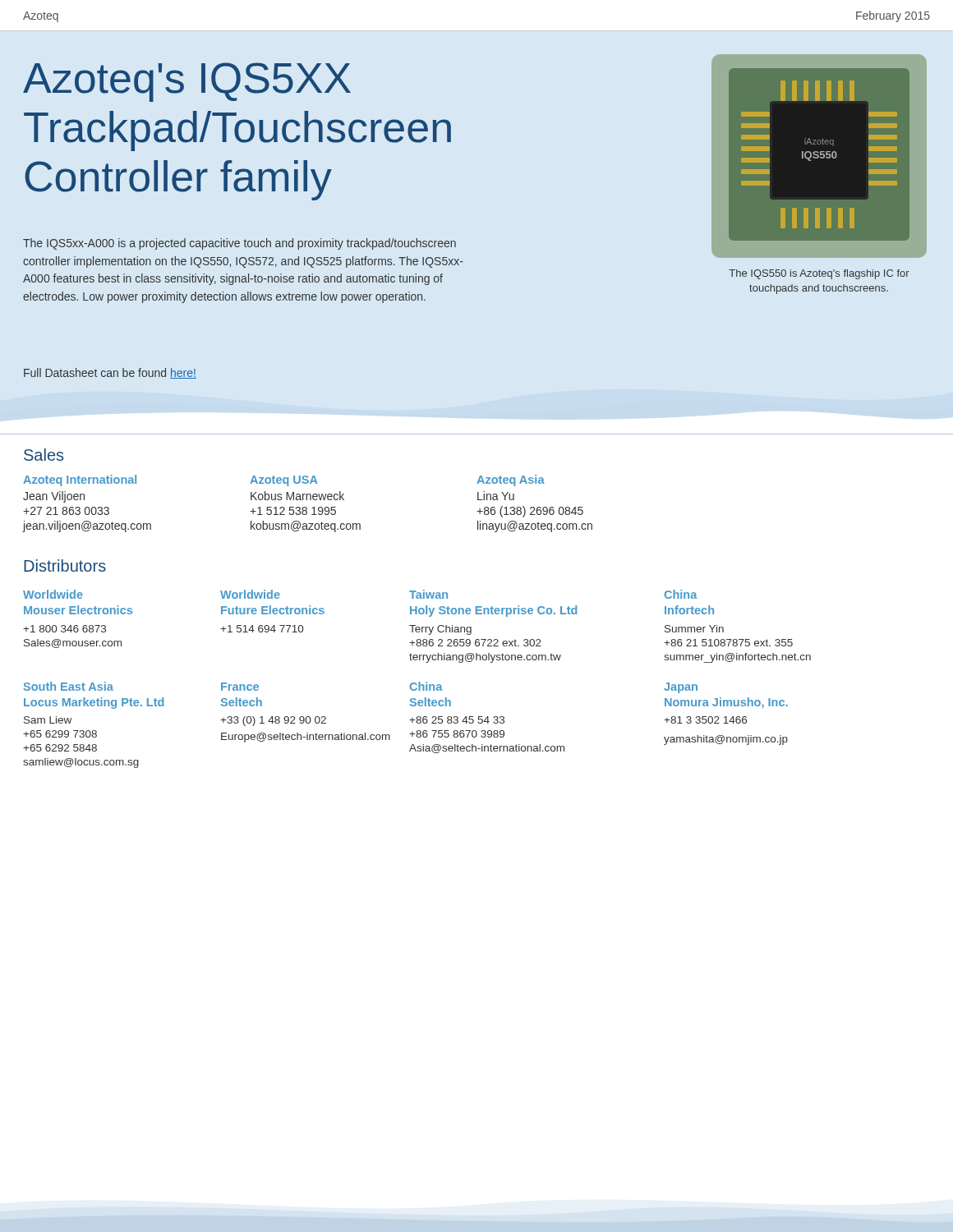Find the text block containing "South East Asia Locus Marketing Pte. Ltd"
953x1232 pixels.
69,686
